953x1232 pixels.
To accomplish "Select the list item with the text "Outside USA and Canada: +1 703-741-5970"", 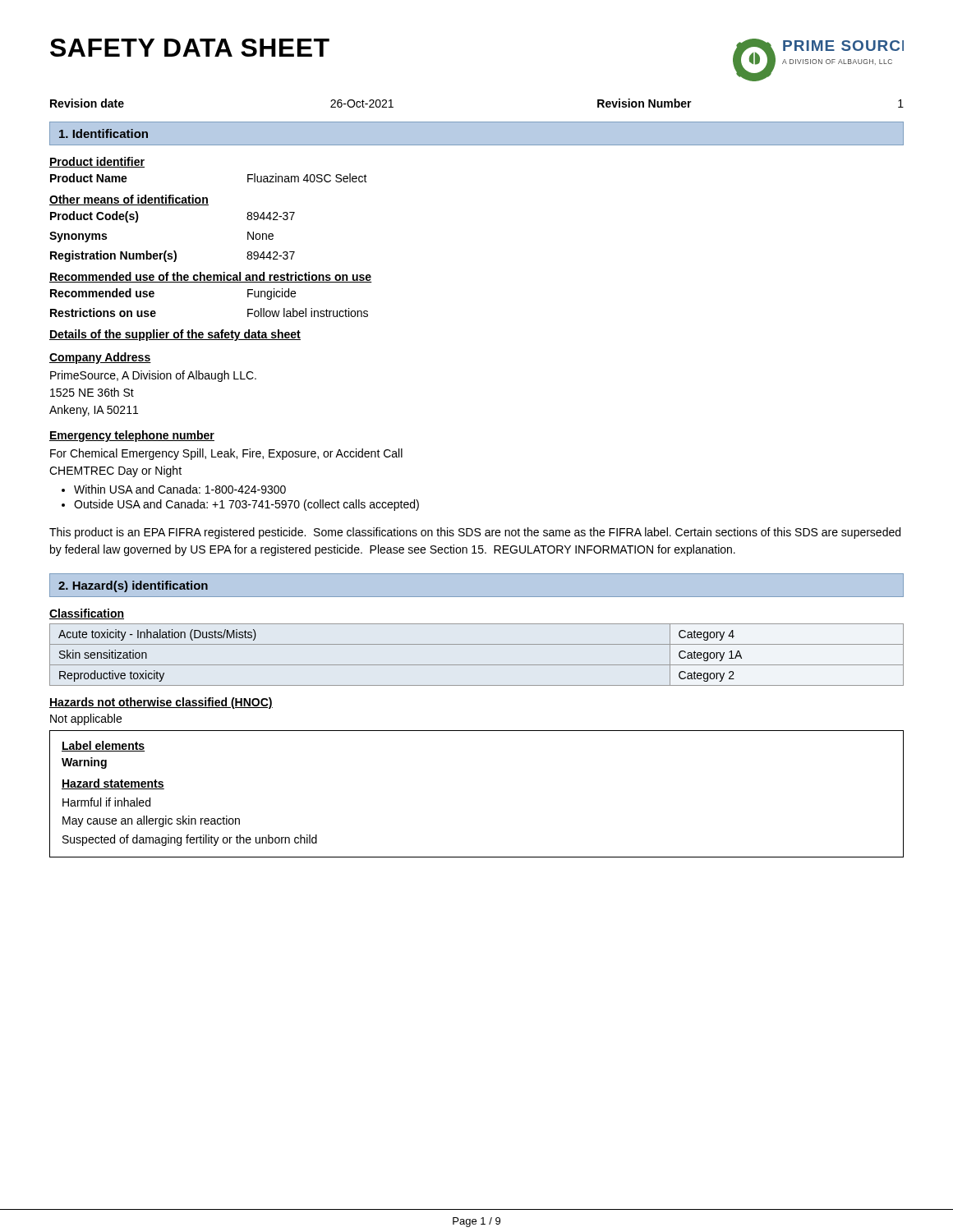I will [247, 504].
